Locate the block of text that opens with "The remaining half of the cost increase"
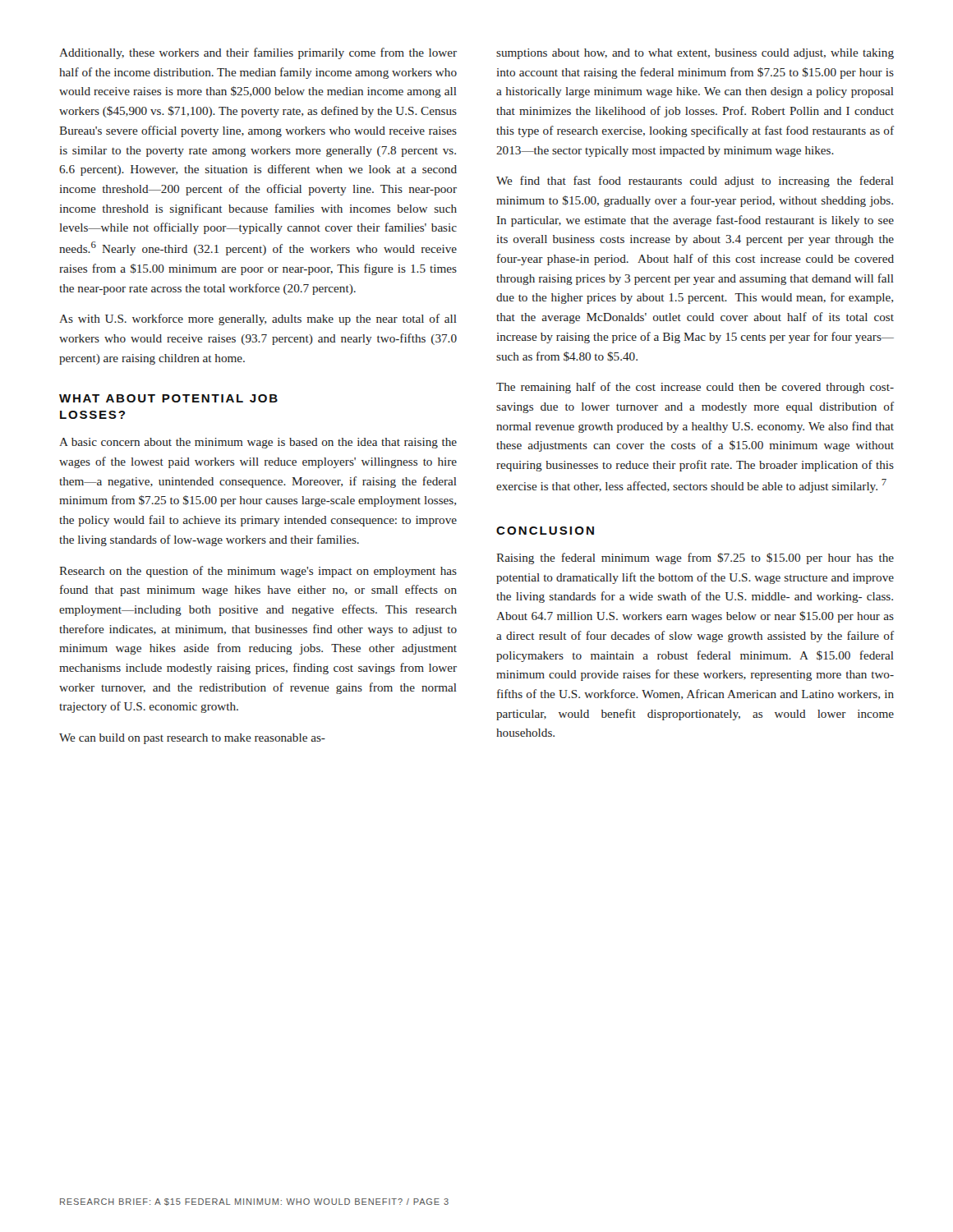This screenshot has width=953, height=1232. click(695, 436)
